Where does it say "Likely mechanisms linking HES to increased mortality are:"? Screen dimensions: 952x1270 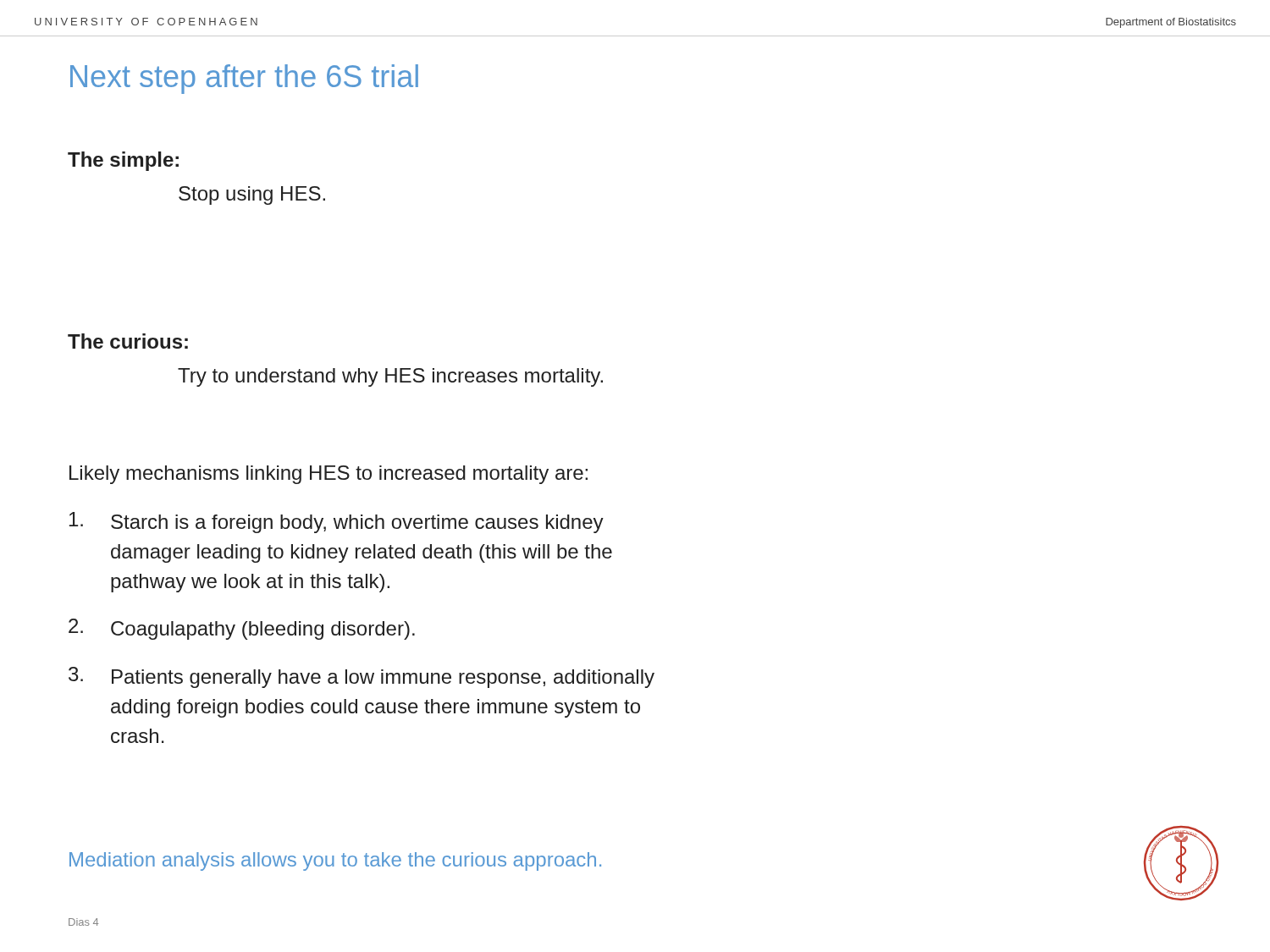tap(329, 473)
